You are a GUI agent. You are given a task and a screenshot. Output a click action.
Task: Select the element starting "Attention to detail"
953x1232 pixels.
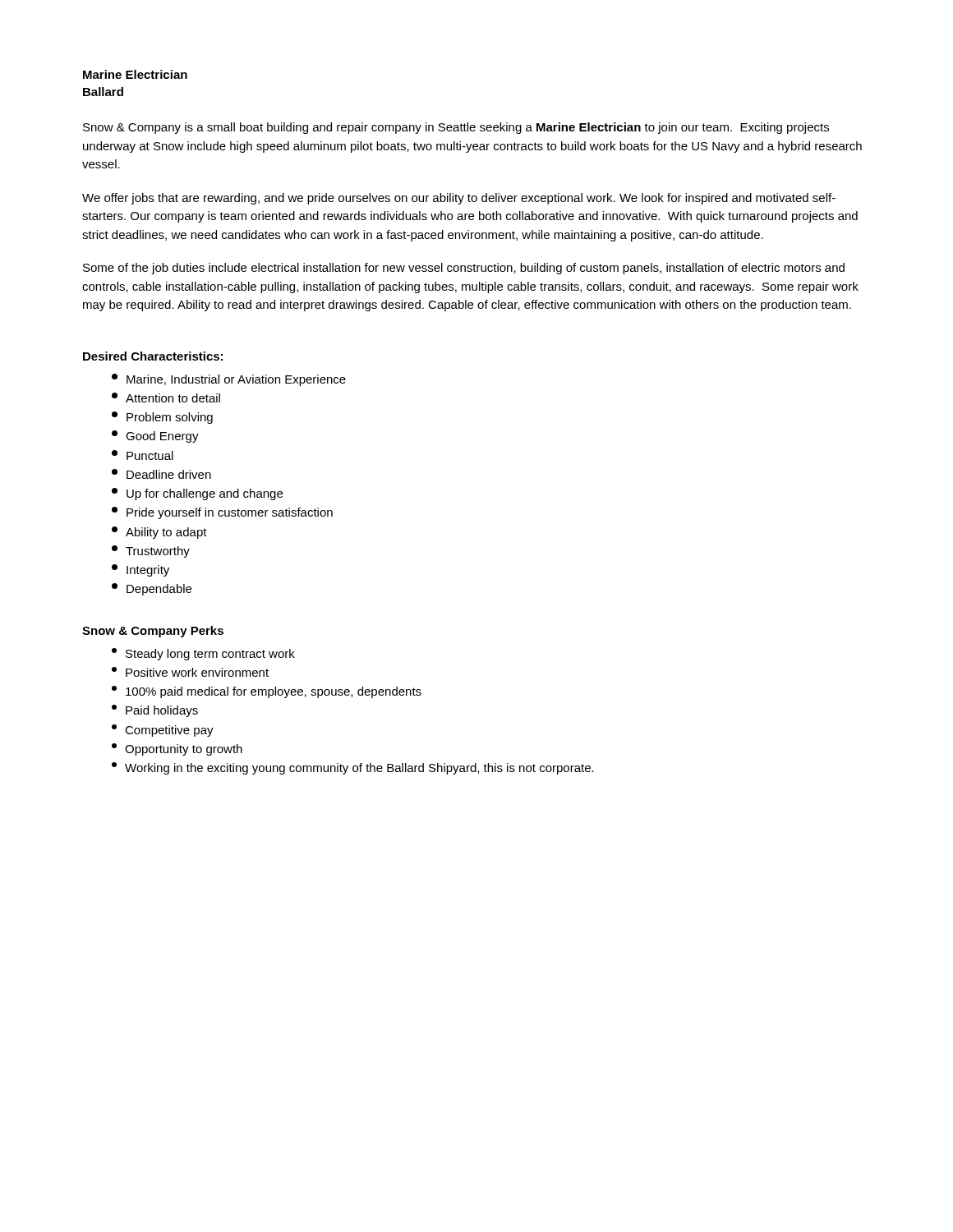tap(166, 398)
